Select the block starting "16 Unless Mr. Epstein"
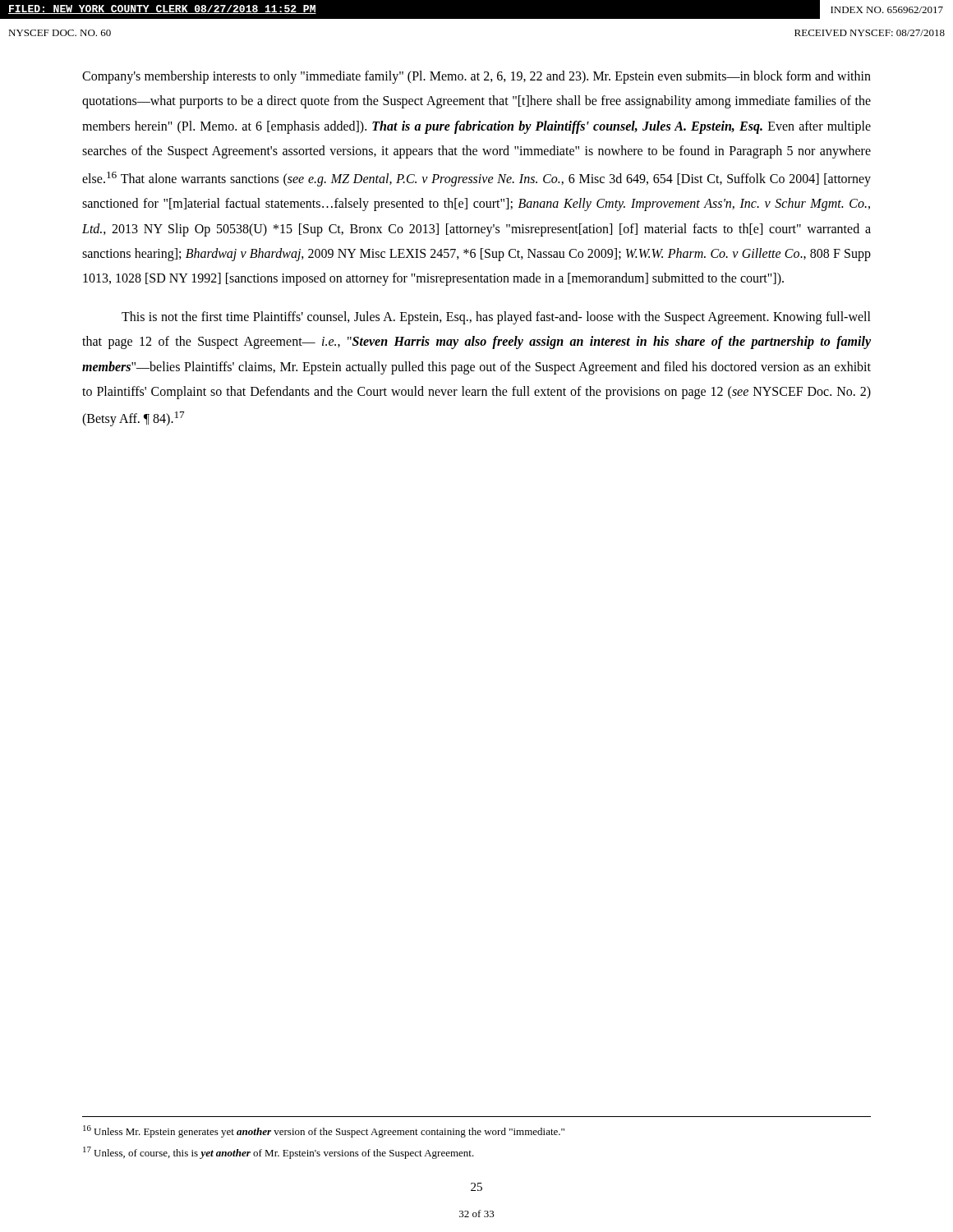The width and height of the screenshot is (953, 1232). coord(476,1141)
